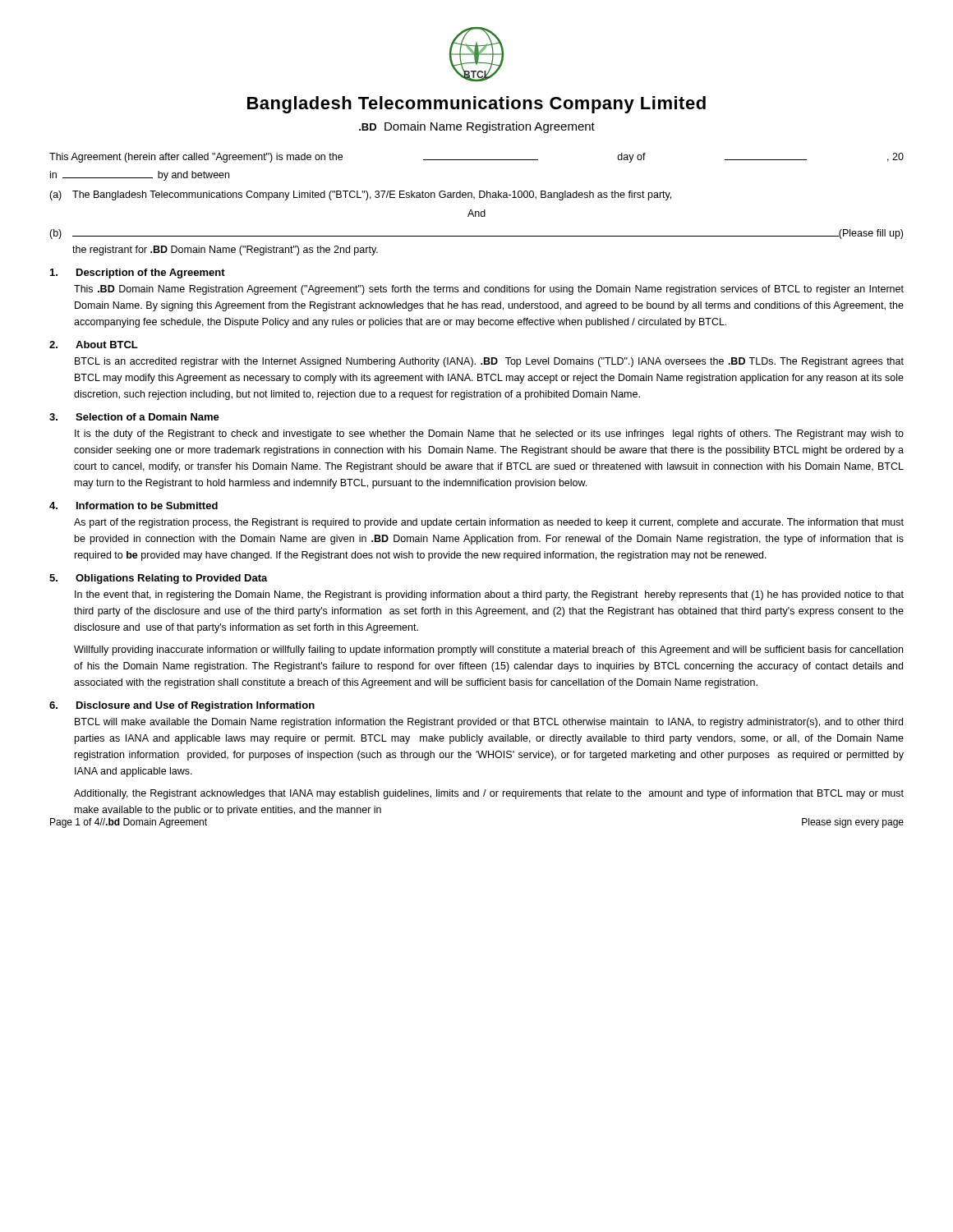Click on the text block that says "BTCL will make available the"
The image size is (953, 1232).
click(x=489, y=766)
